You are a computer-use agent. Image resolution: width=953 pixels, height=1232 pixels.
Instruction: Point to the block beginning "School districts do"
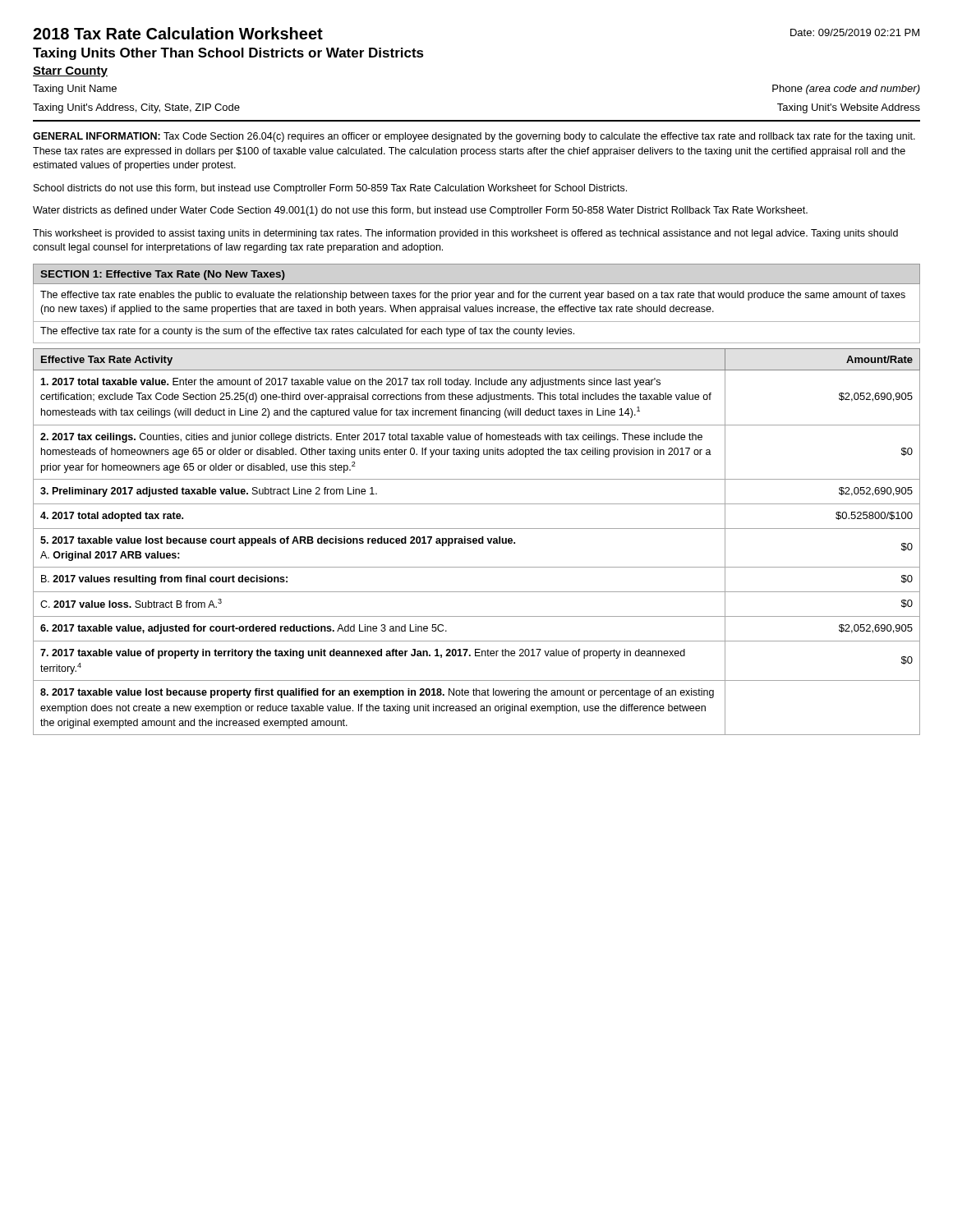[330, 188]
